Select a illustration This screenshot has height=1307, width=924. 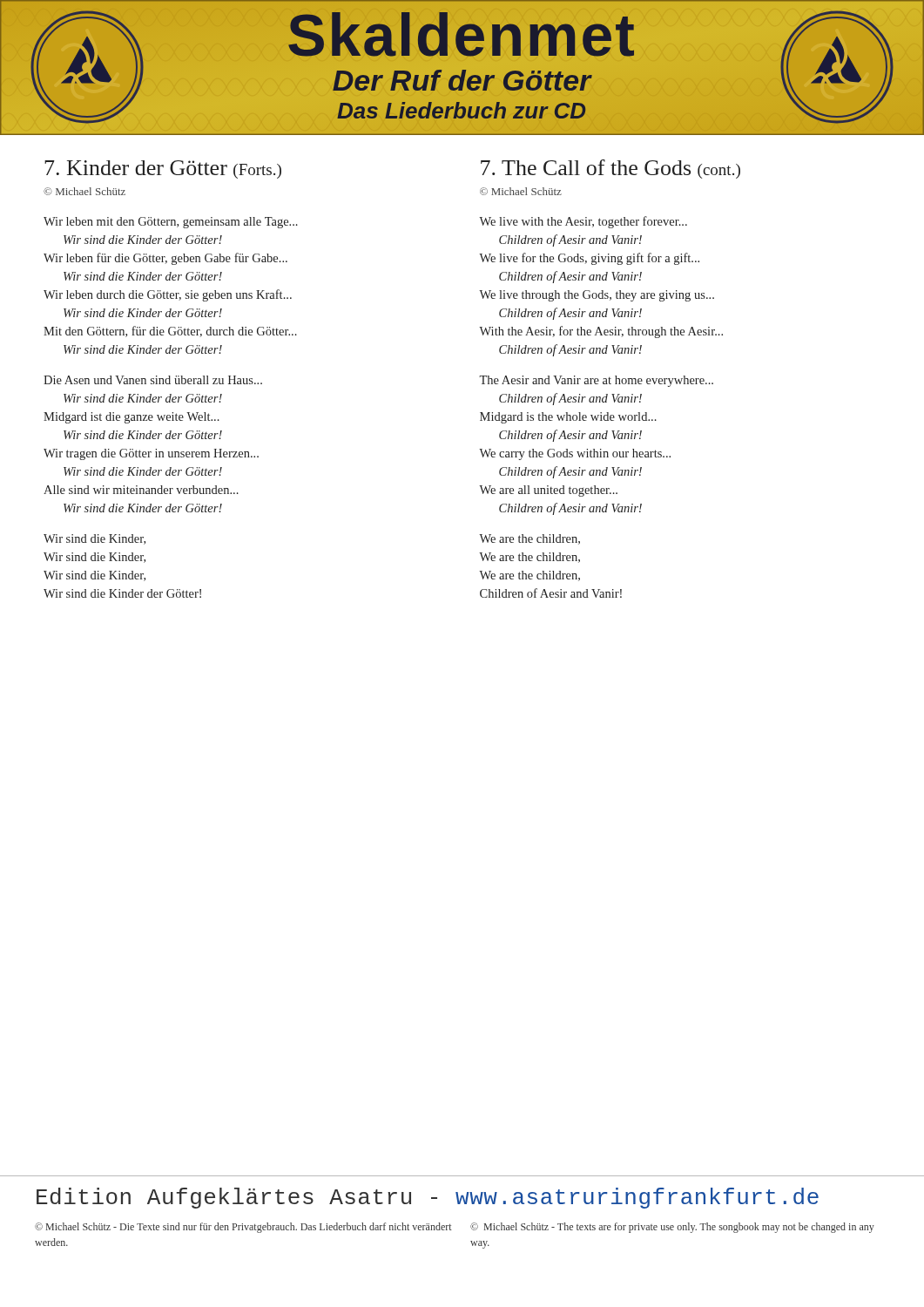462,69
